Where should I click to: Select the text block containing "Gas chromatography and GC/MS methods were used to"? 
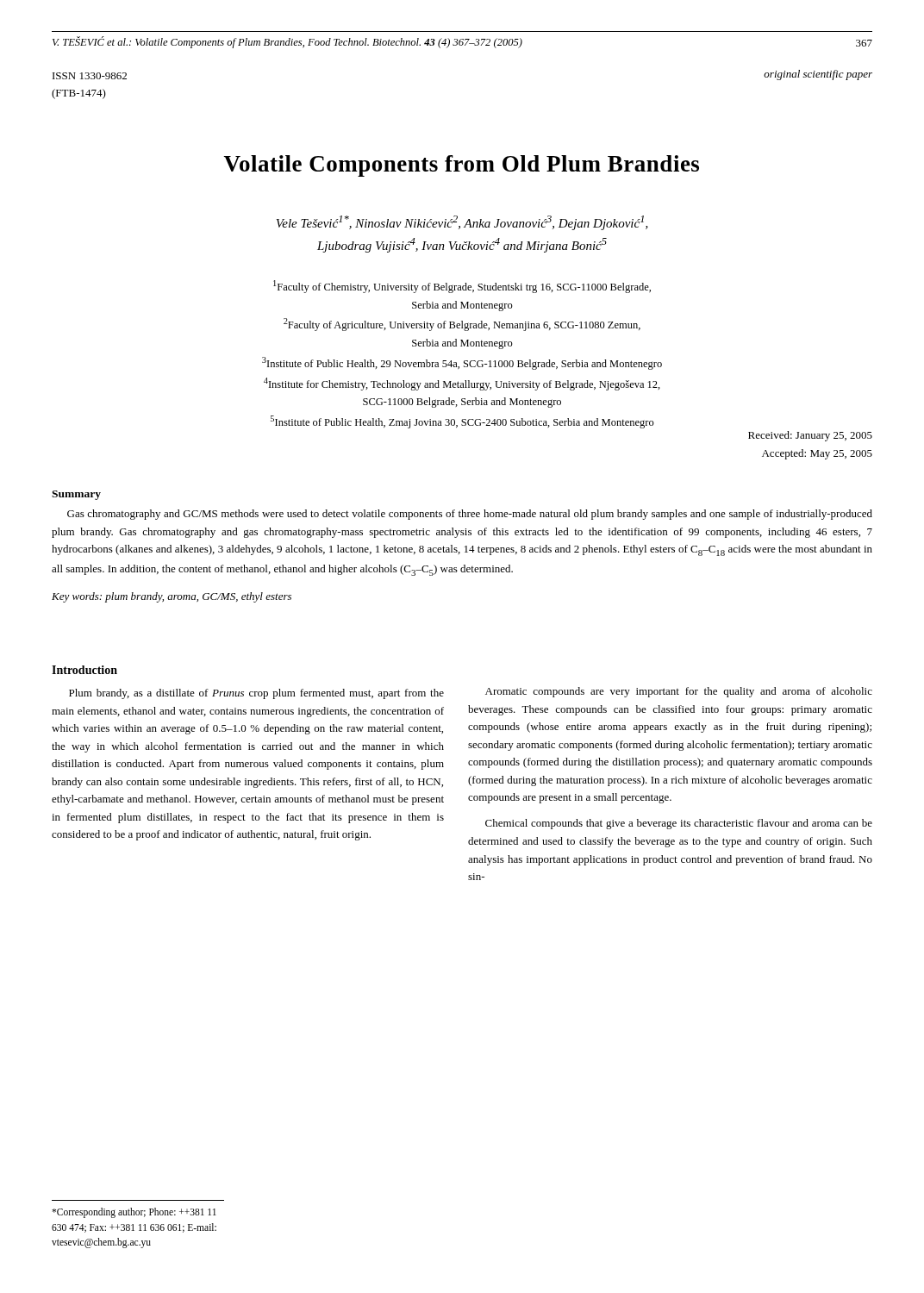coord(462,542)
